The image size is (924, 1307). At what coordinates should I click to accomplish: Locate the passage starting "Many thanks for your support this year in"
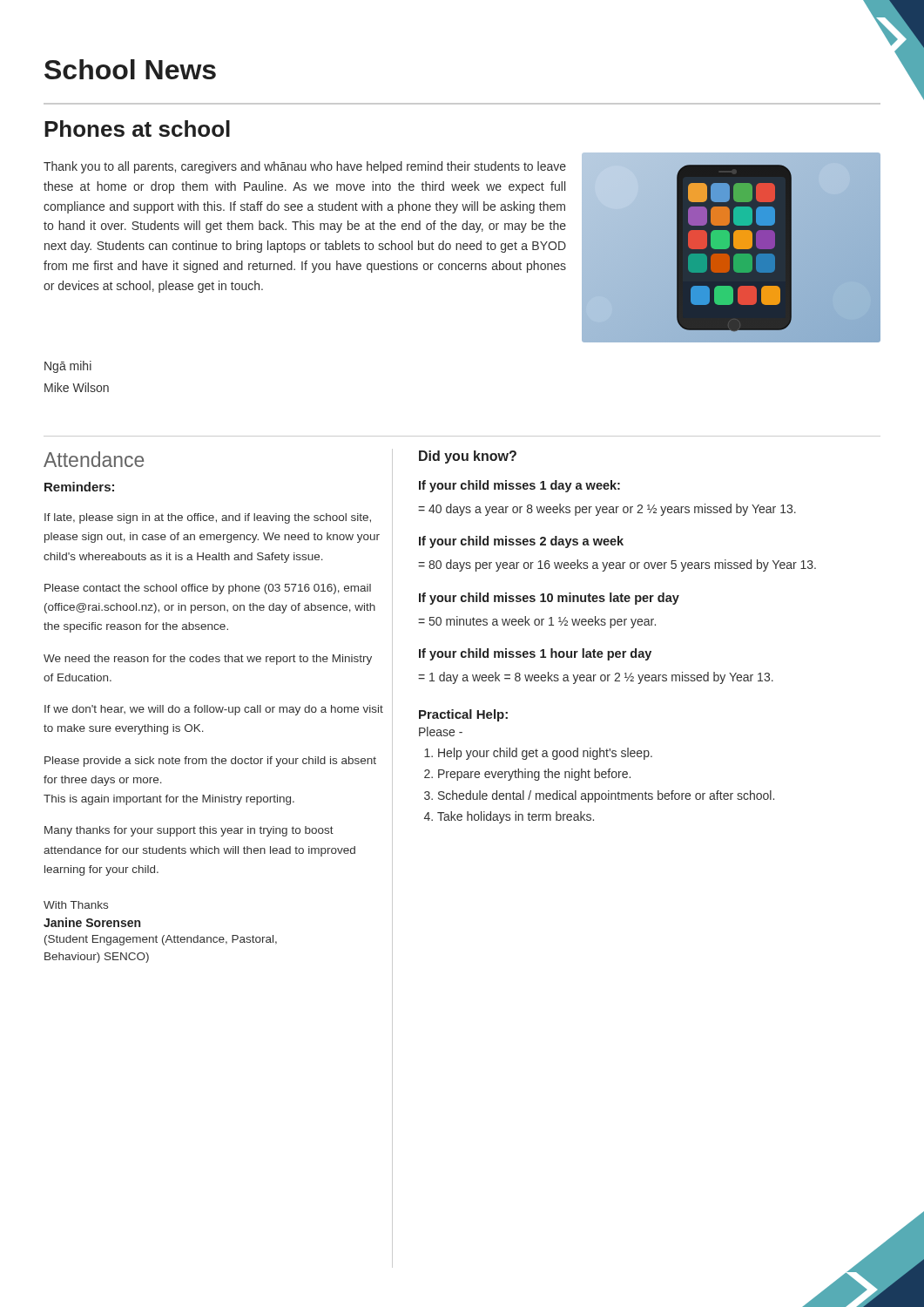tap(200, 850)
